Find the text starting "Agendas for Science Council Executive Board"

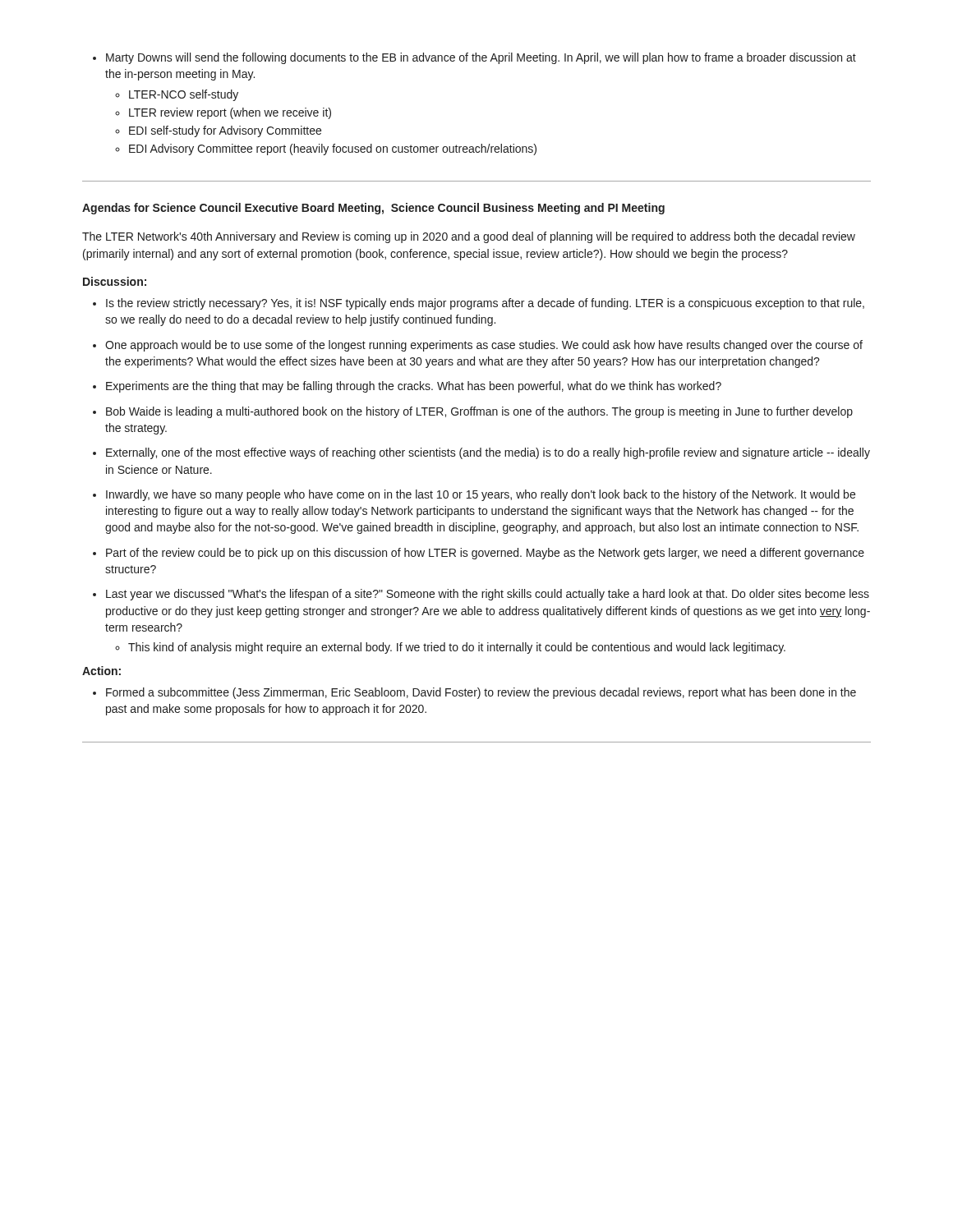coord(374,208)
